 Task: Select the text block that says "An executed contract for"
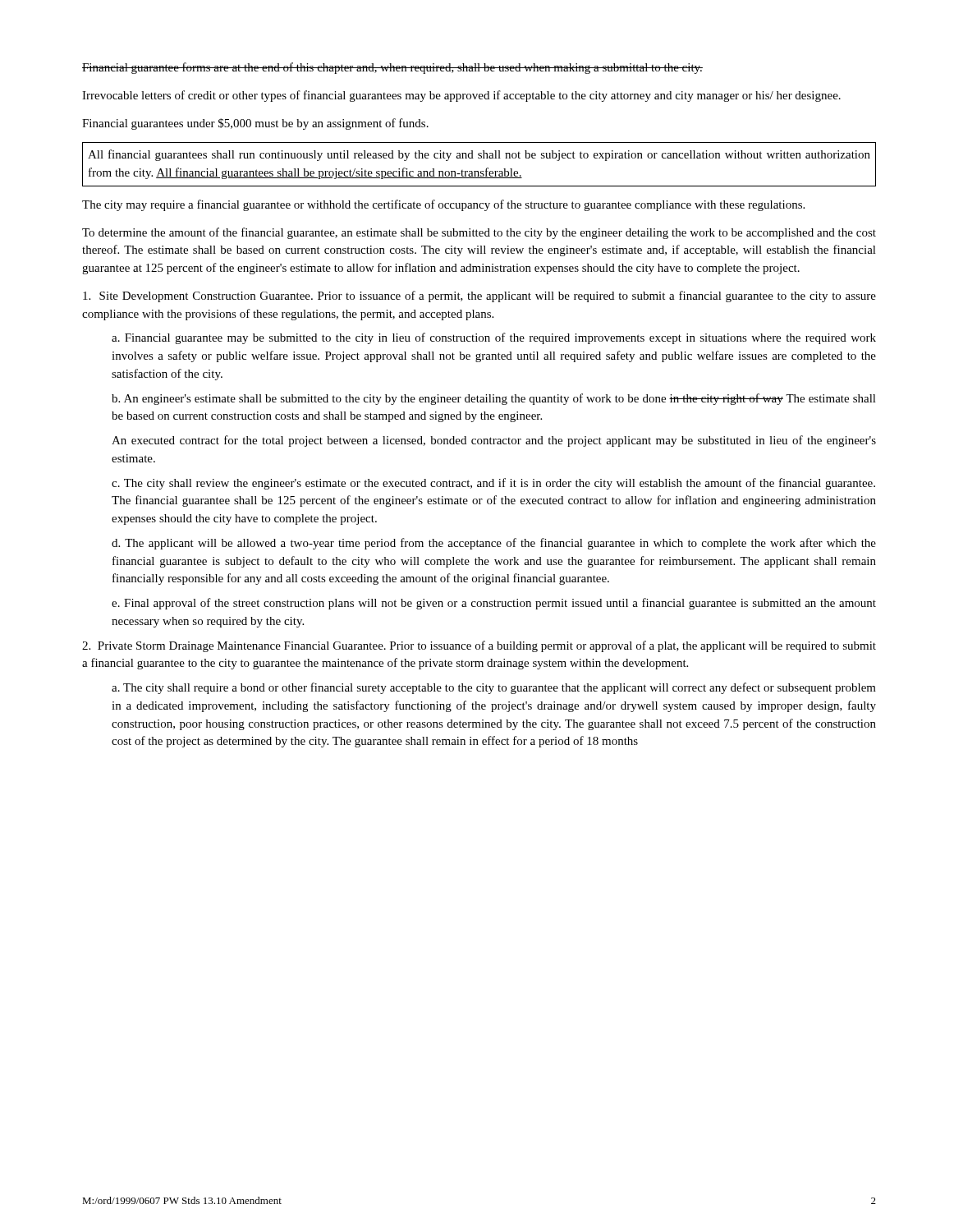point(494,449)
